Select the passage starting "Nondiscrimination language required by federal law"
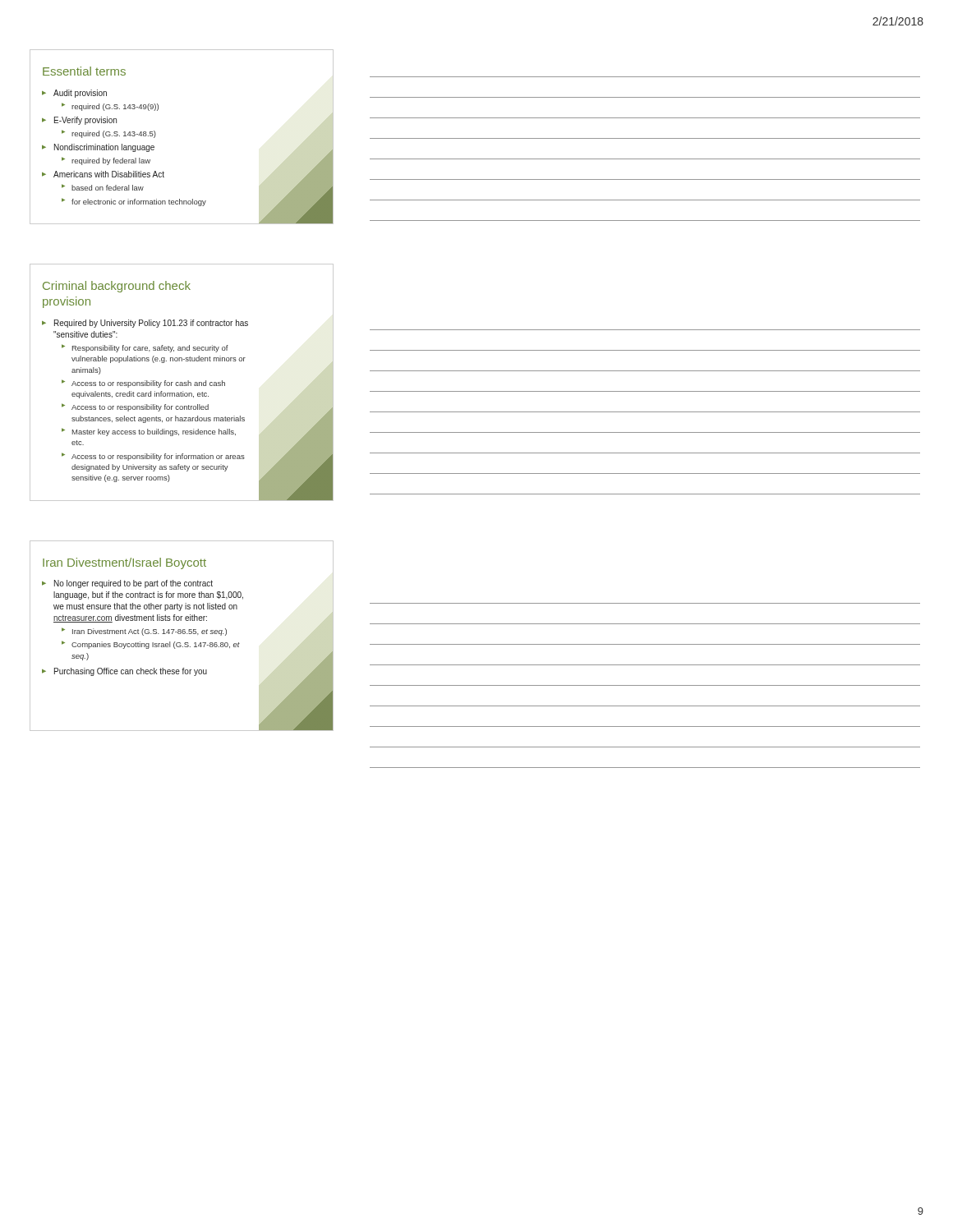This screenshot has width=953, height=1232. (x=152, y=155)
